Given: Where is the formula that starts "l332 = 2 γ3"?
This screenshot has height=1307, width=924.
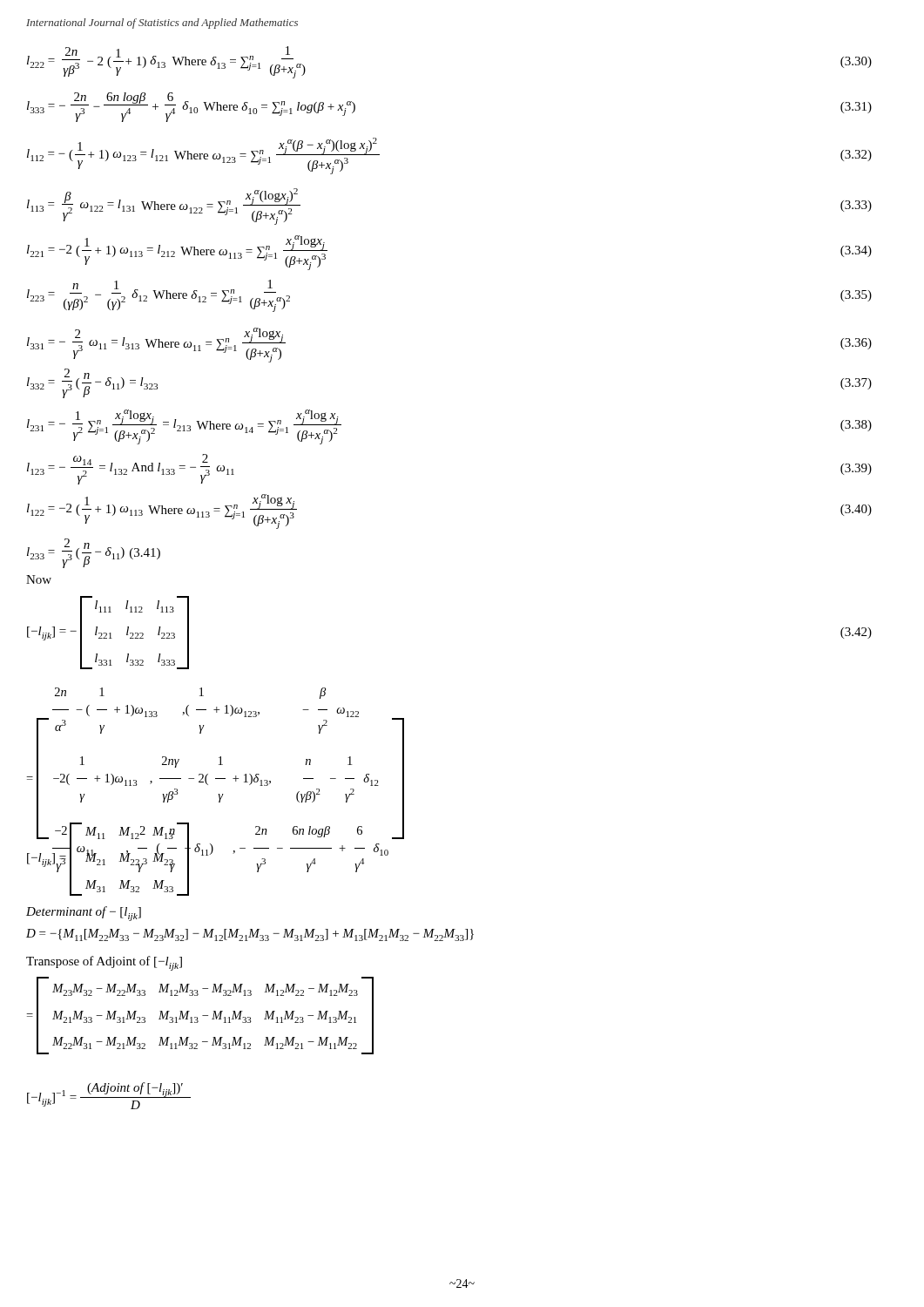Looking at the screenshot, I should pyautogui.click(x=87, y=383).
